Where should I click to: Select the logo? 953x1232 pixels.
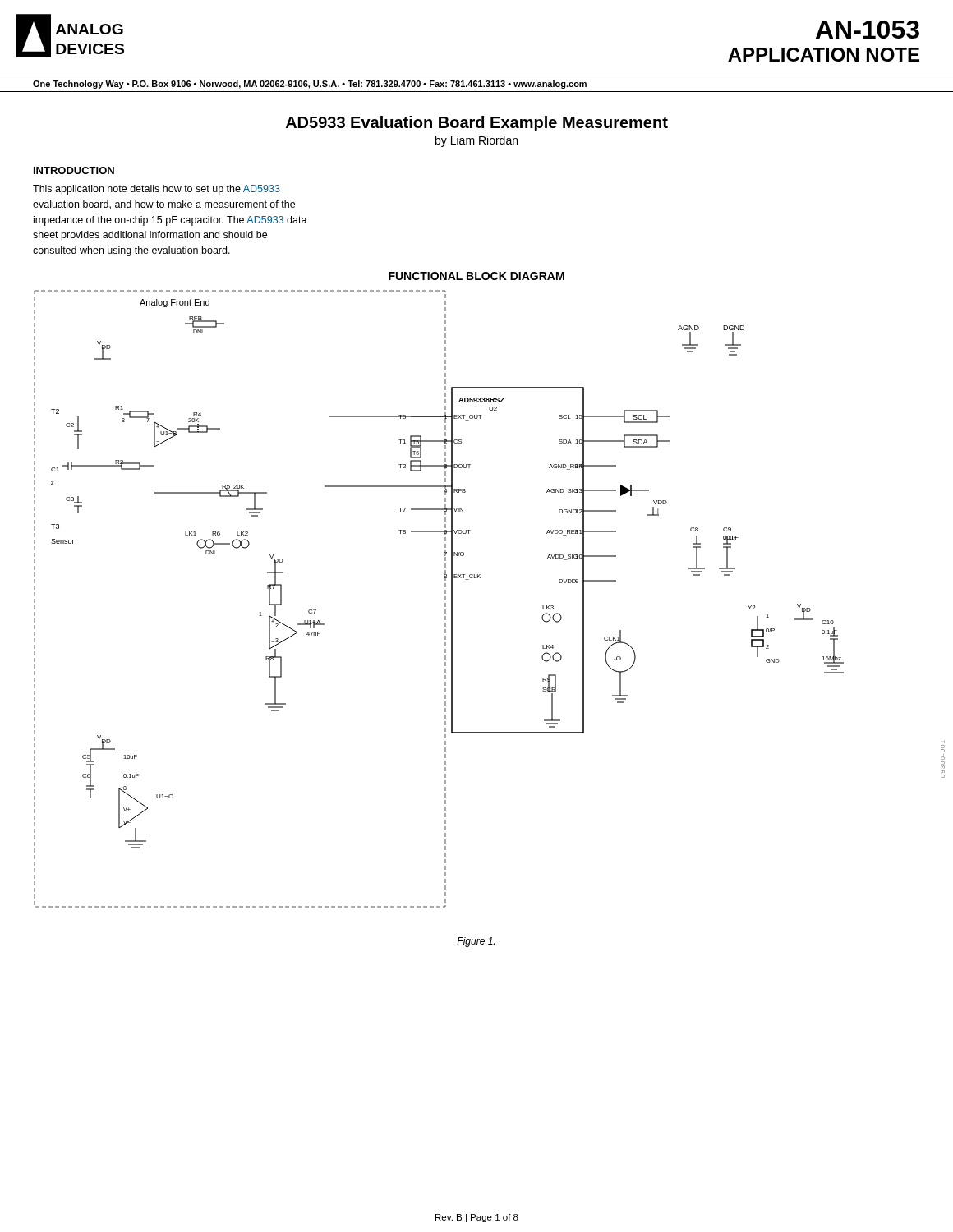(74, 41)
